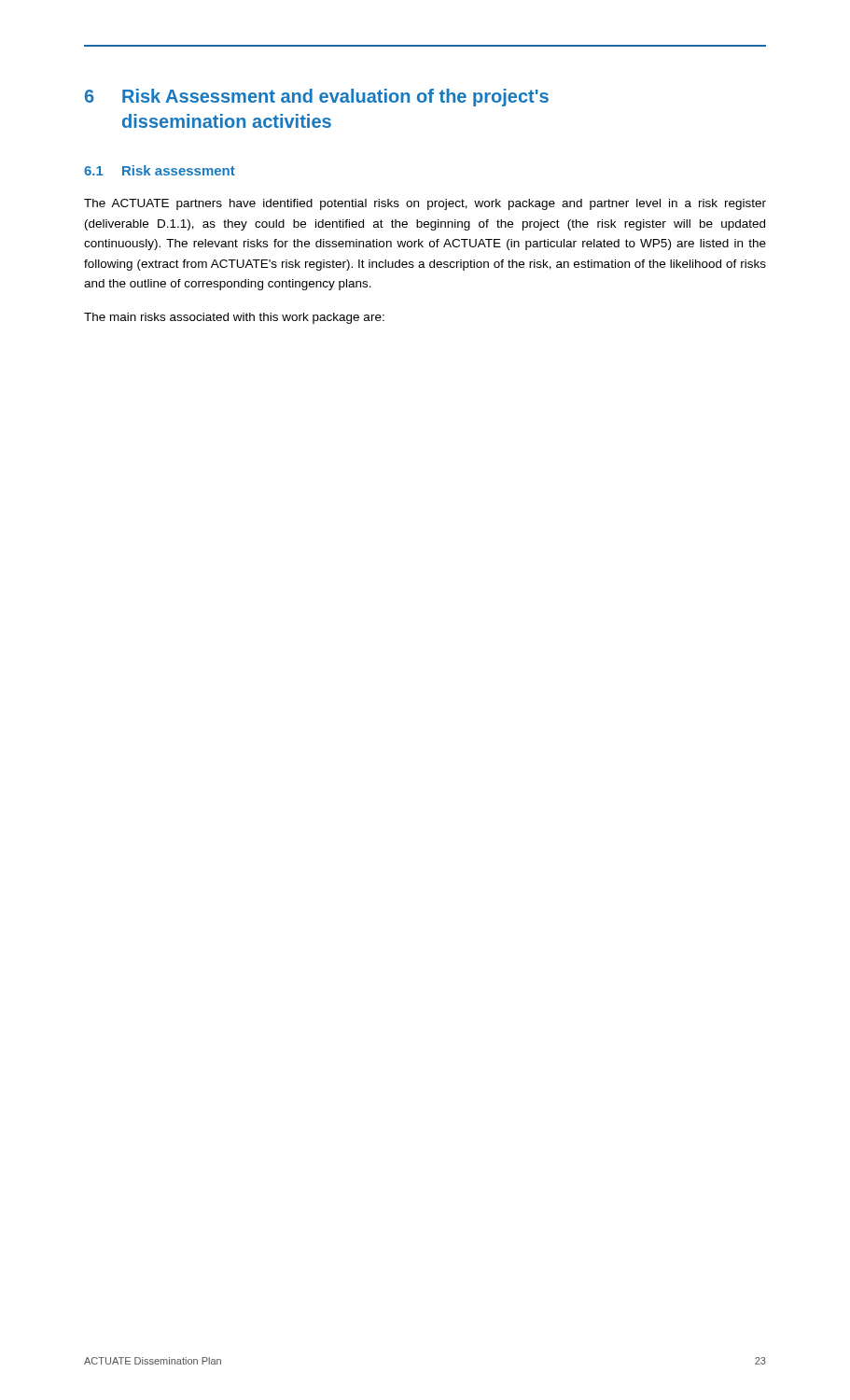Locate the section header that reads "6.1Risk assessment"
This screenshot has width=850, height=1400.
pyautogui.click(x=160, y=170)
